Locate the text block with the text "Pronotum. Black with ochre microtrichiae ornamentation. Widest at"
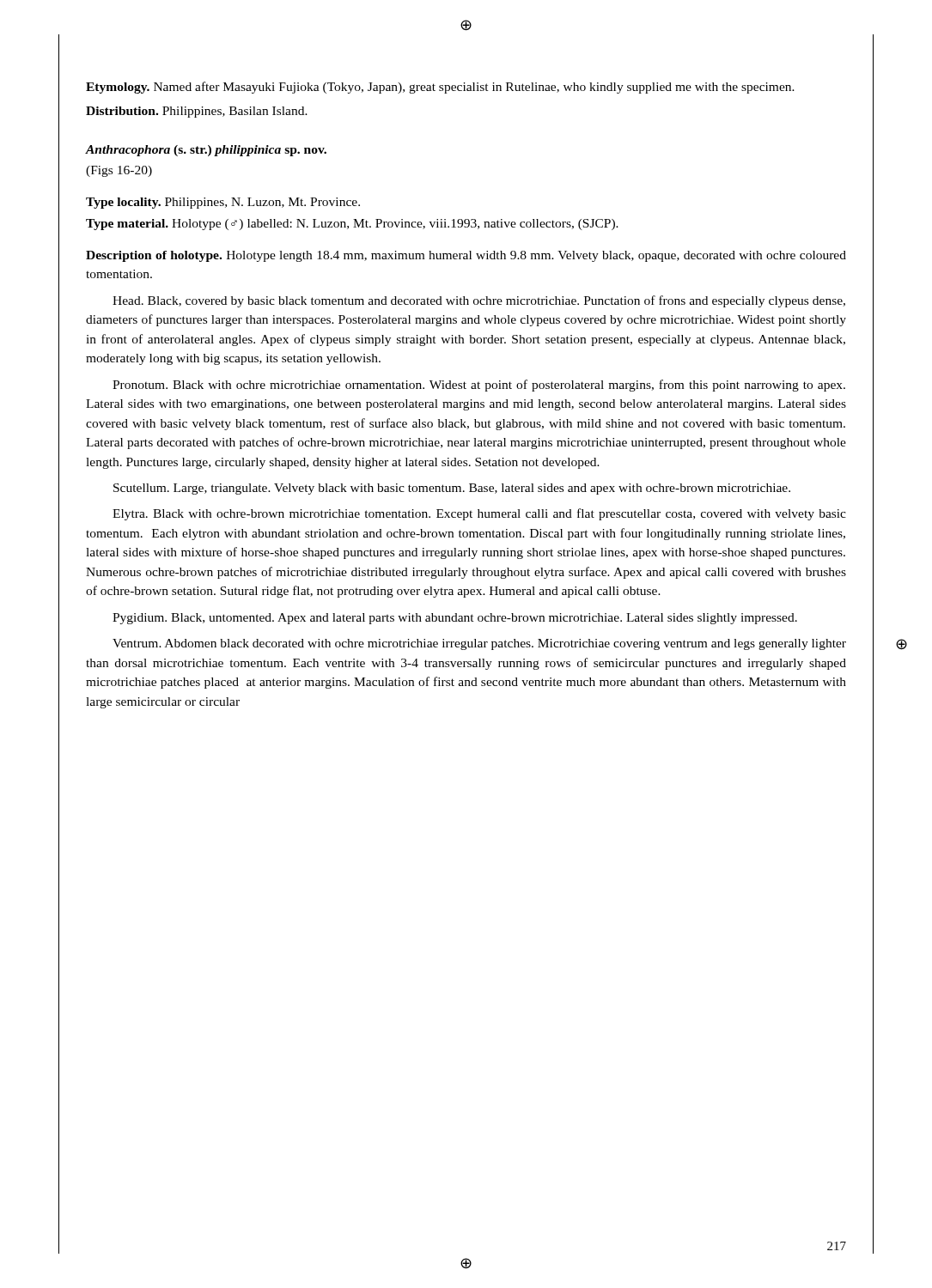The image size is (932, 1288). (x=466, y=423)
